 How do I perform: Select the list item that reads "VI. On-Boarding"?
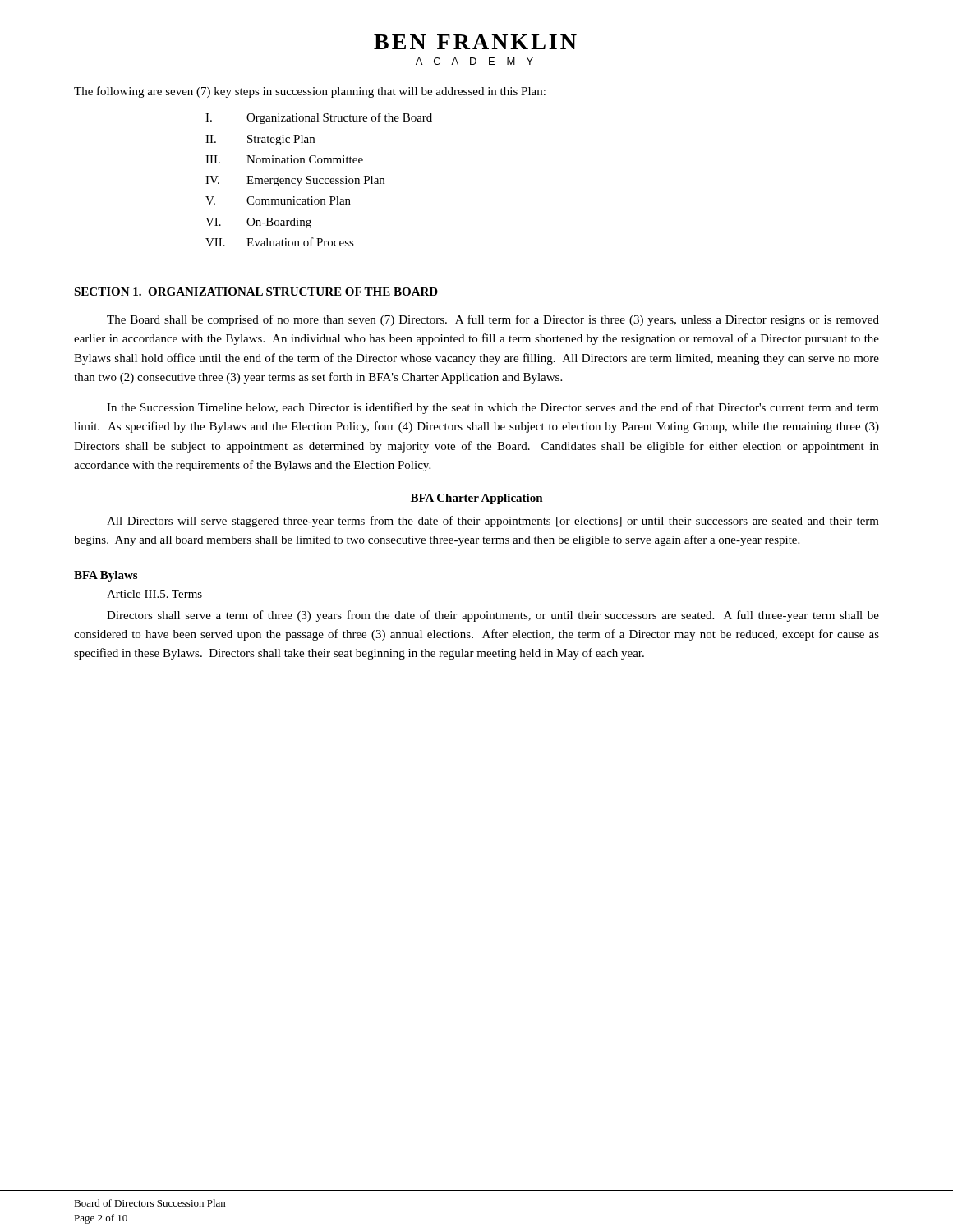pos(258,222)
